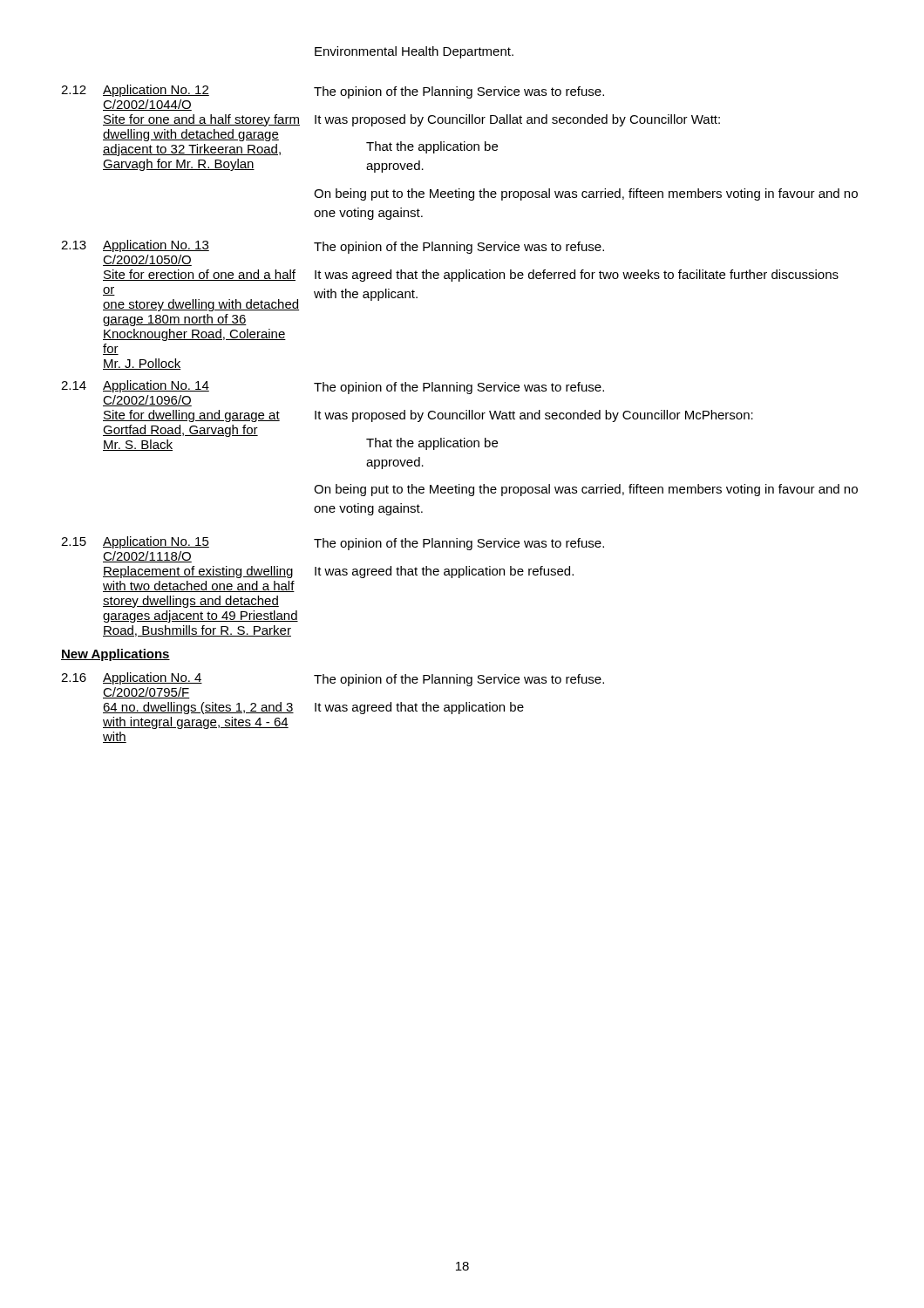Image resolution: width=924 pixels, height=1308 pixels.
Task: Locate the text block starting "2.16Application No. 4C/2002/0795/F64"
Action: point(182,707)
